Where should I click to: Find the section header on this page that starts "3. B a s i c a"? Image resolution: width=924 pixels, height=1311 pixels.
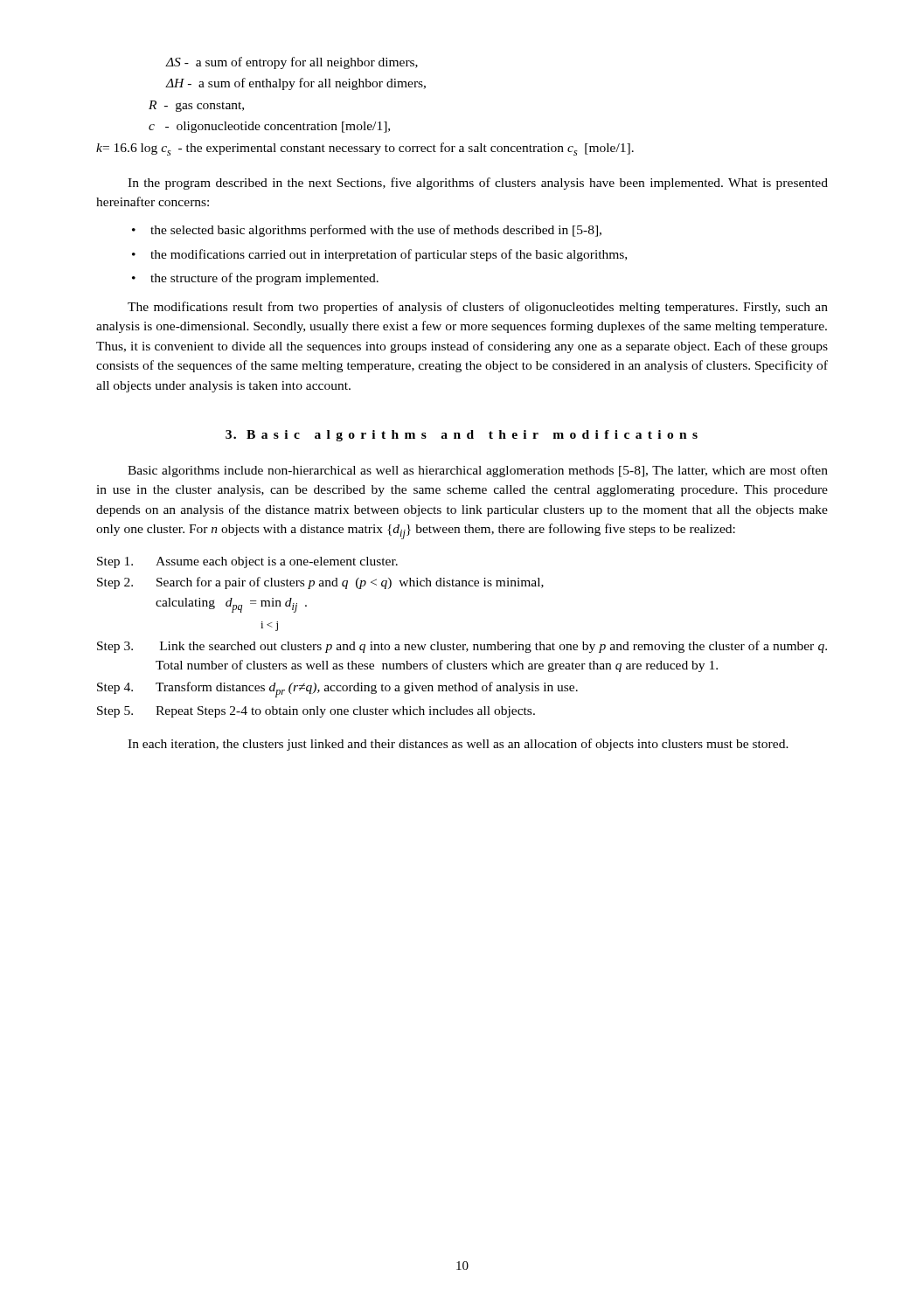tap(462, 434)
